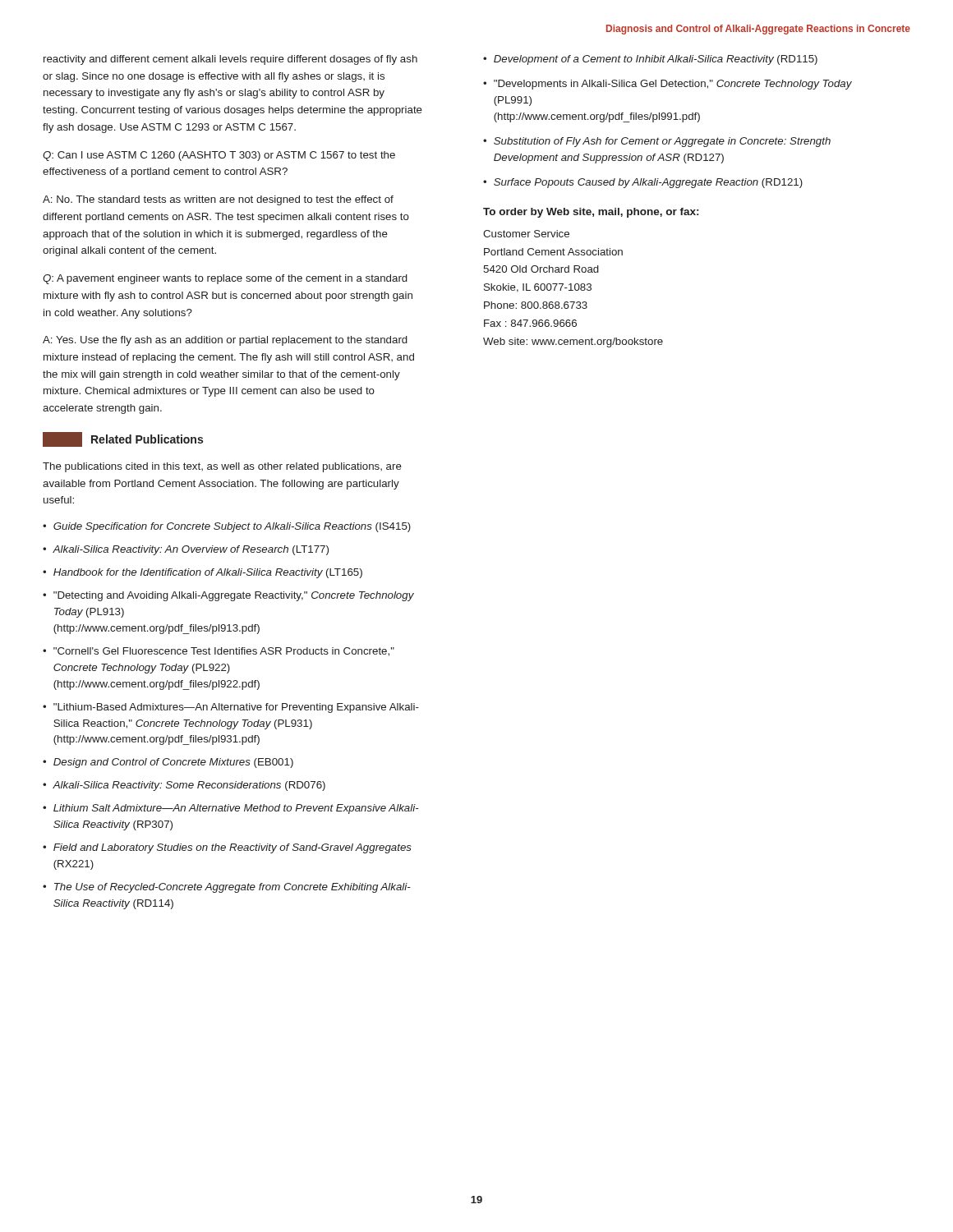Select the text block that says "Q: Can I use ASTM C 1260 (AASHTO"
The height and width of the screenshot is (1232, 953).
[219, 163]
